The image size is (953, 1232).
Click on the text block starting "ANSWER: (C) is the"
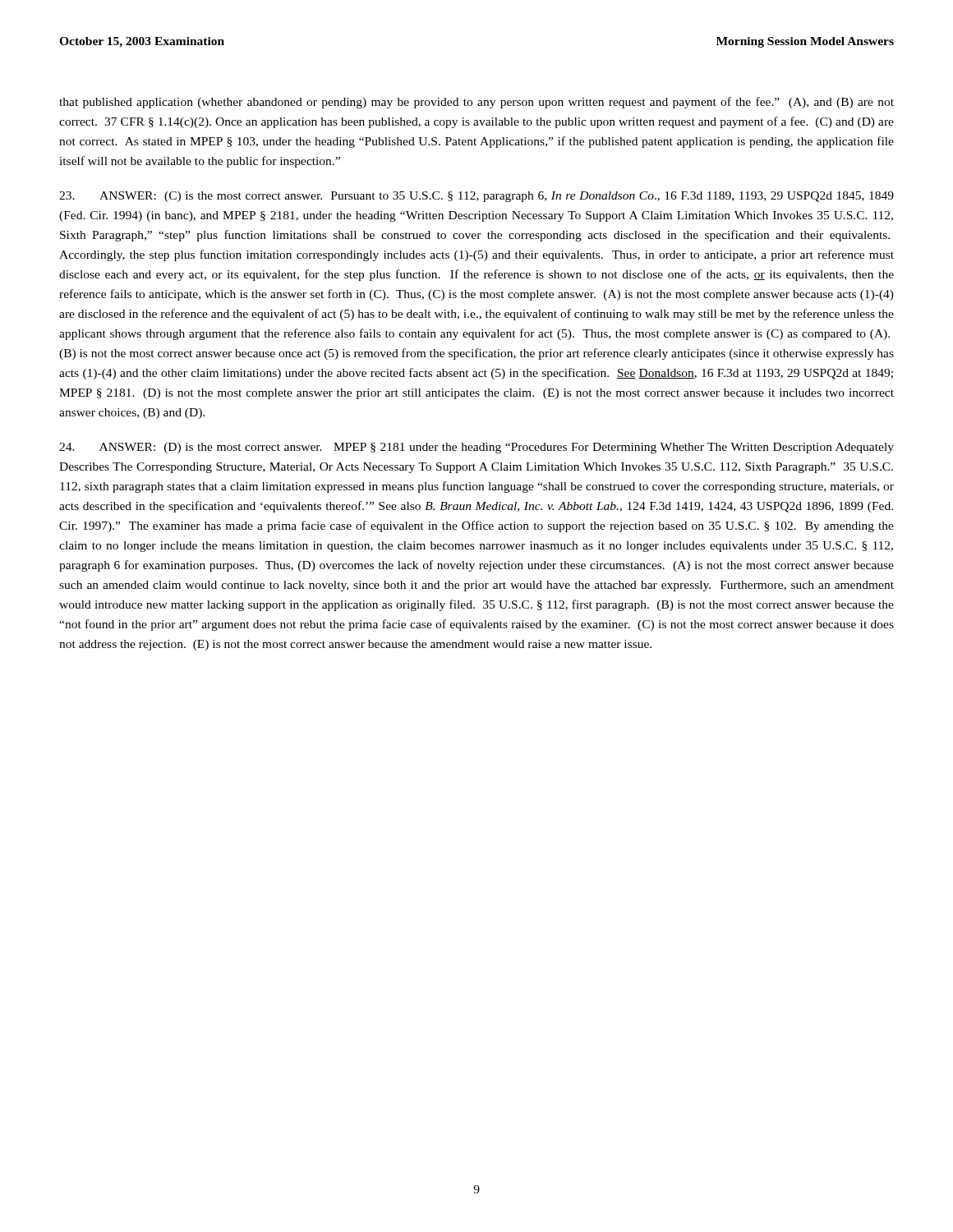pyautogui.click(x=476, y=304)
